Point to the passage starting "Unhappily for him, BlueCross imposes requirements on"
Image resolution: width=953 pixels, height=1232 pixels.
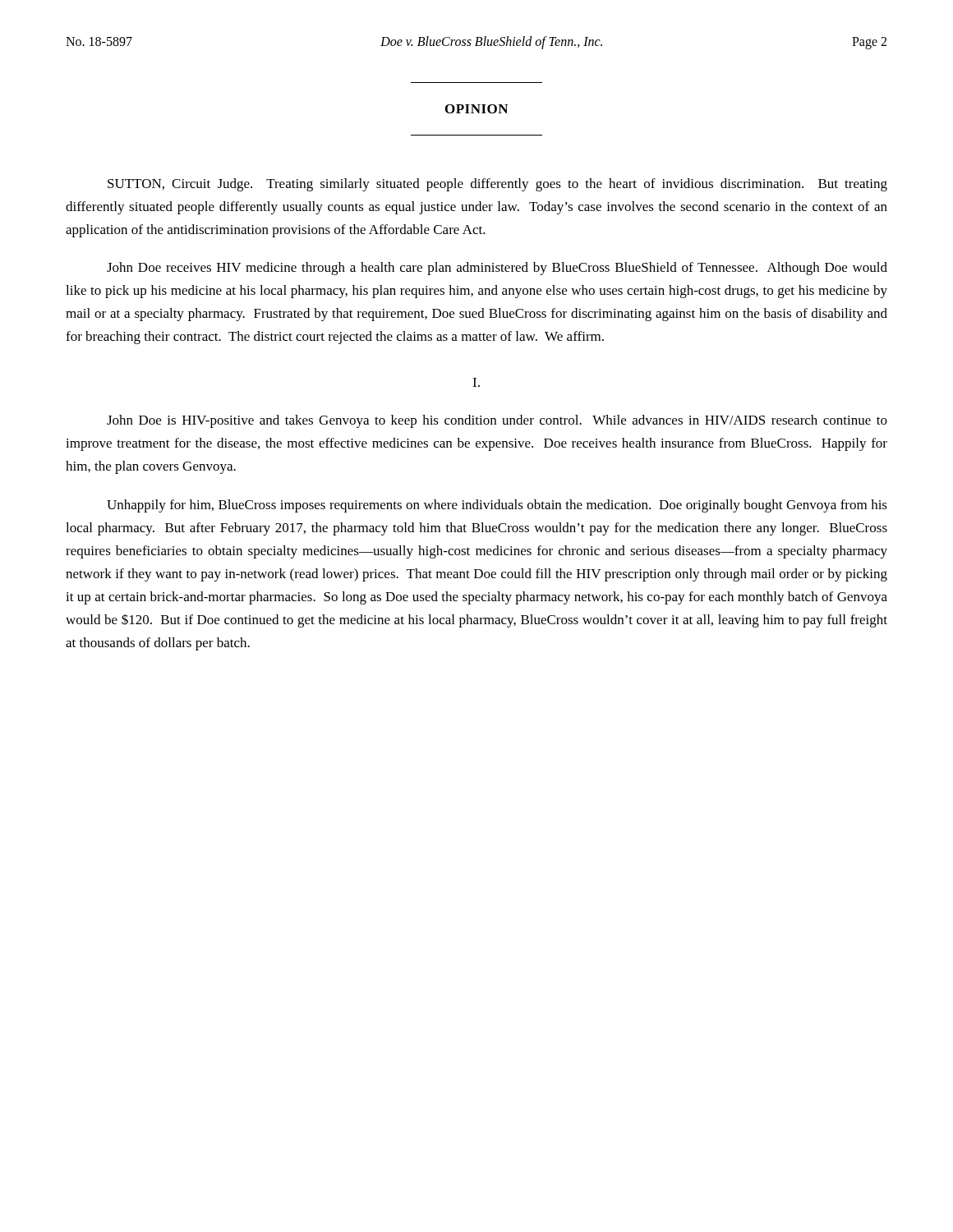point(476,573)
